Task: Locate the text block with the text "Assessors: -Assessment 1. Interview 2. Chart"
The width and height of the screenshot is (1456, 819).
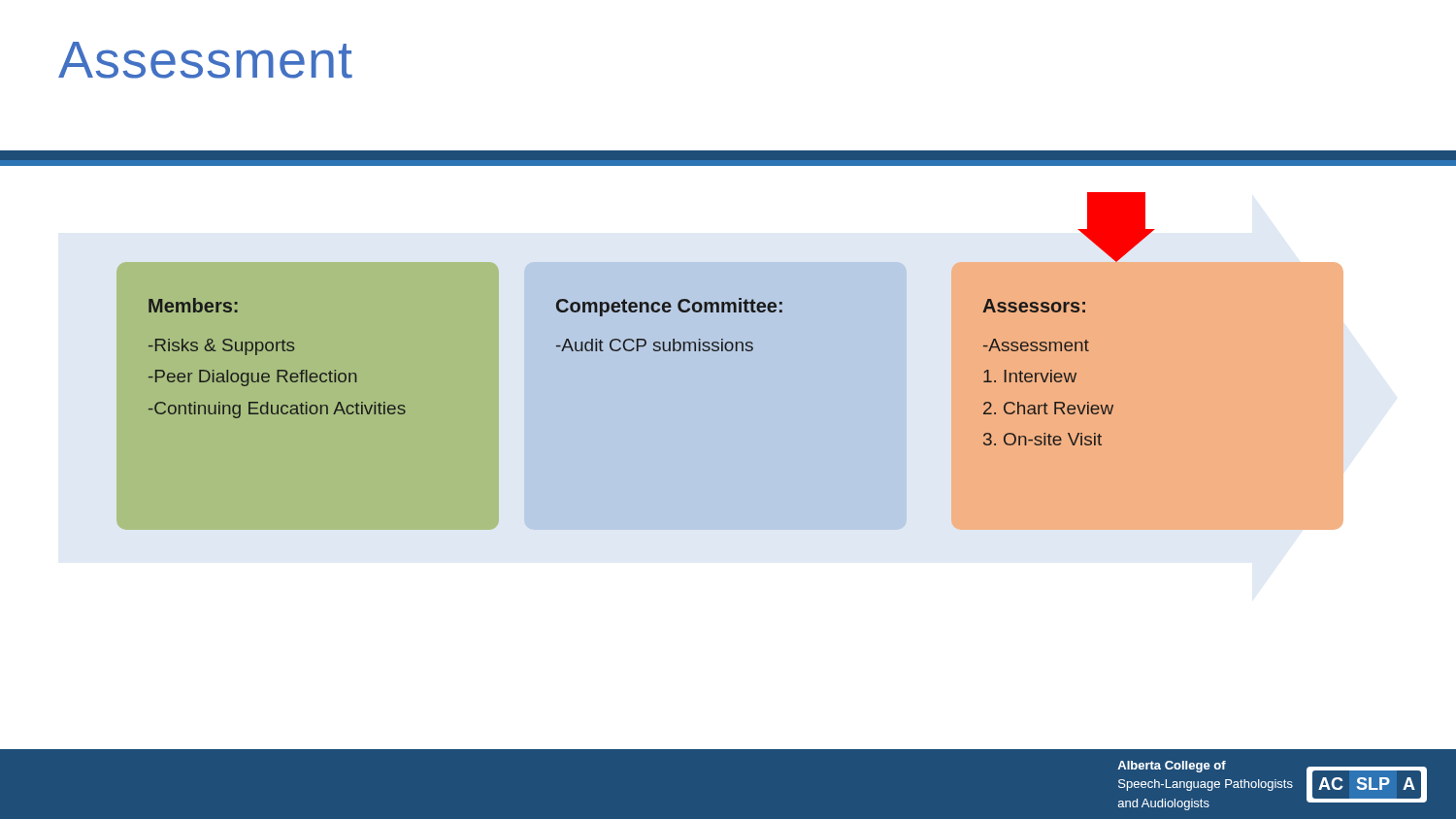Action: 1034,306
